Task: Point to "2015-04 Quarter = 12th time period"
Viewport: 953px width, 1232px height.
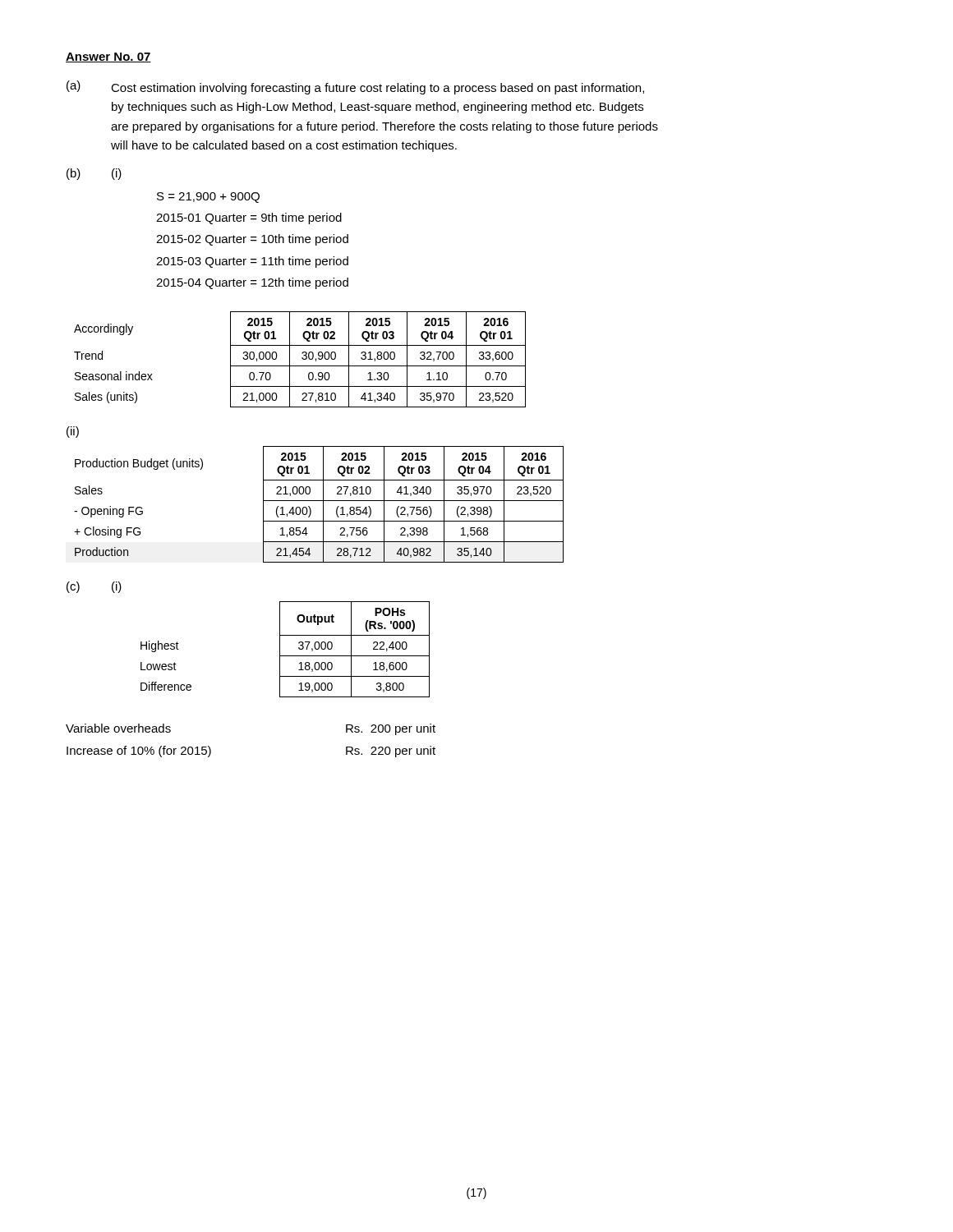Action: [x=253, y=282]
